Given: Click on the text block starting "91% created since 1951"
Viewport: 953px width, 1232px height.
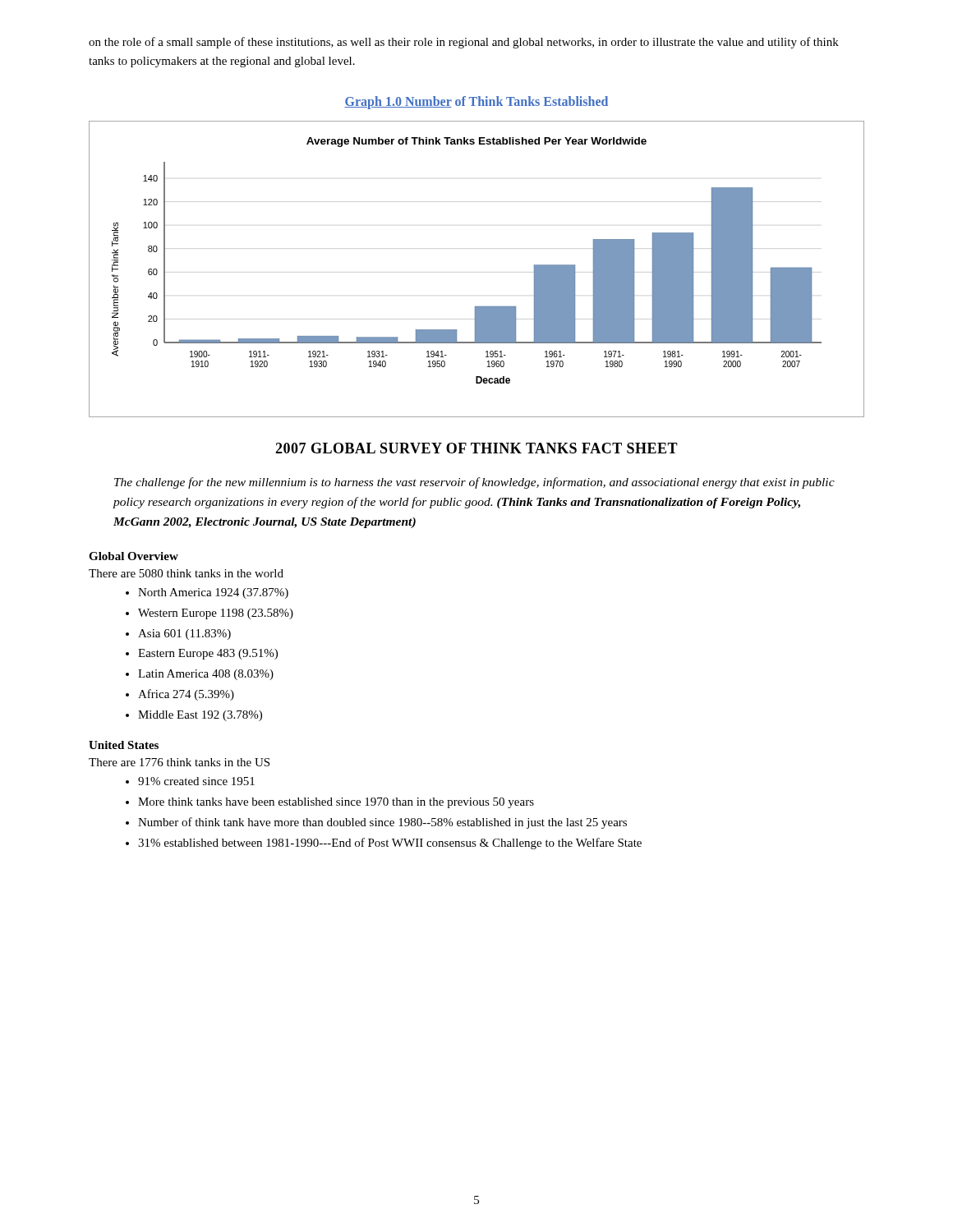Looking at the screenshot, I should (x=197, y=781).
